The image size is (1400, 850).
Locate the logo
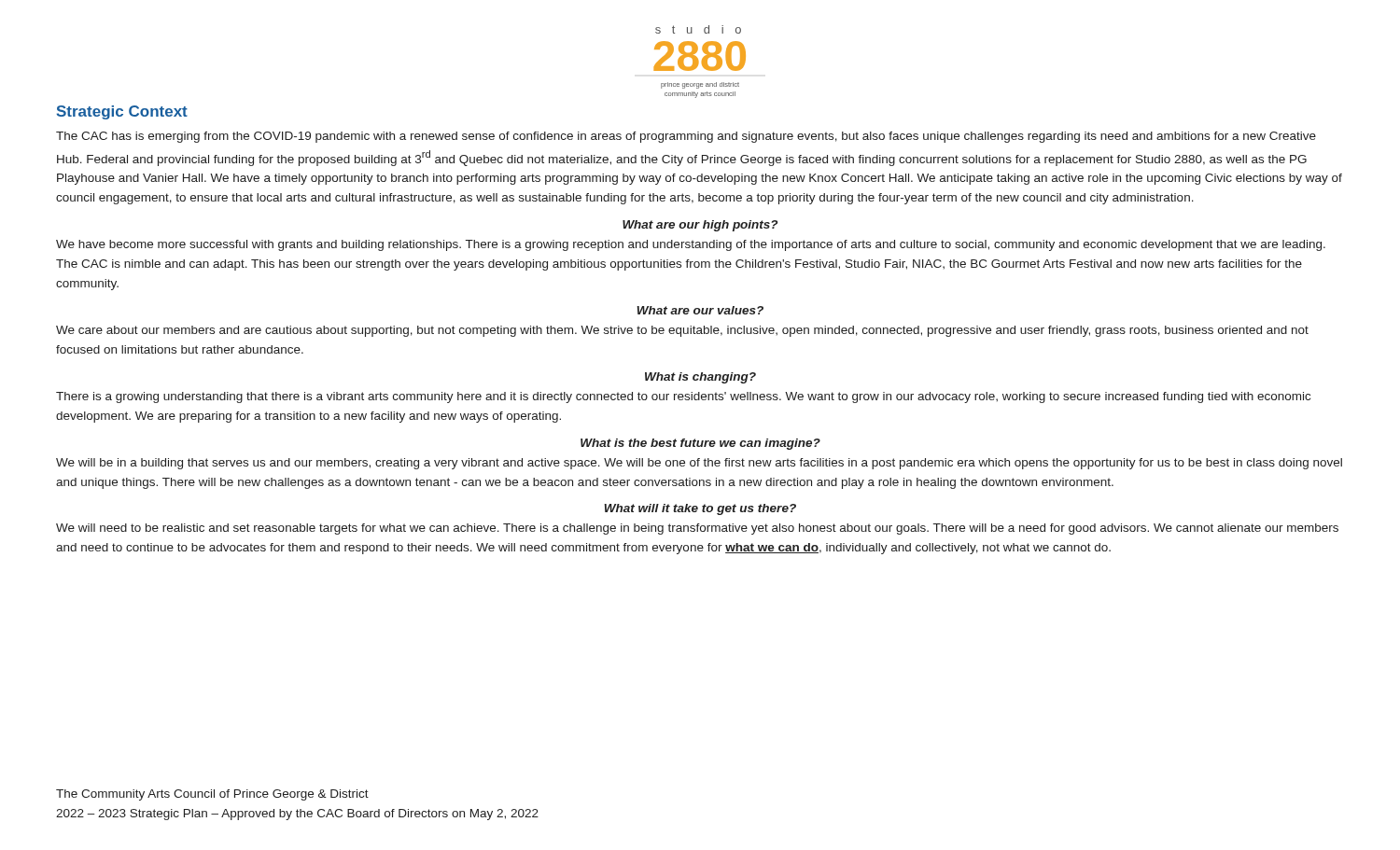700,60
